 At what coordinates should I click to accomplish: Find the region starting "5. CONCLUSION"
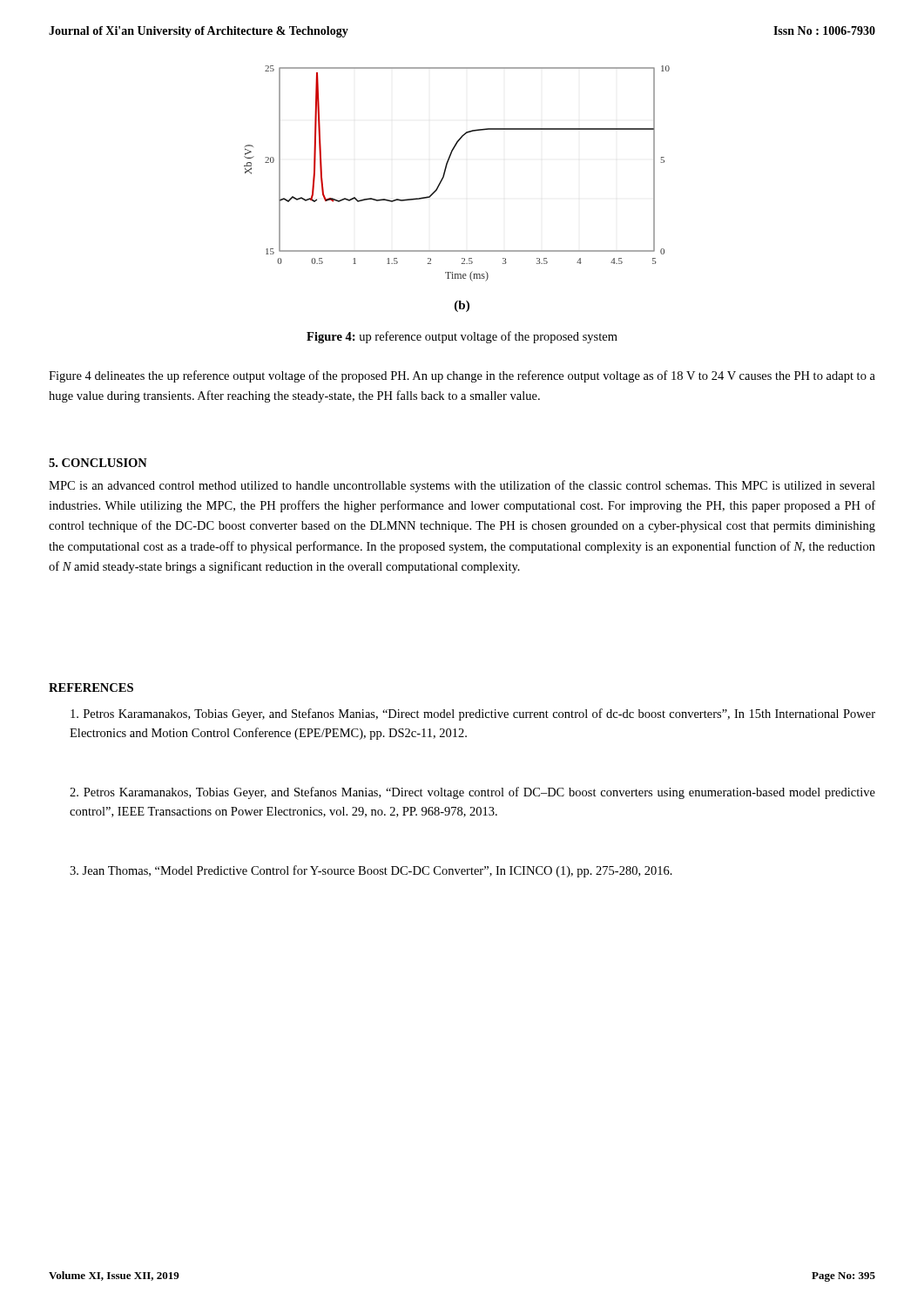click(x=98, y=463)
